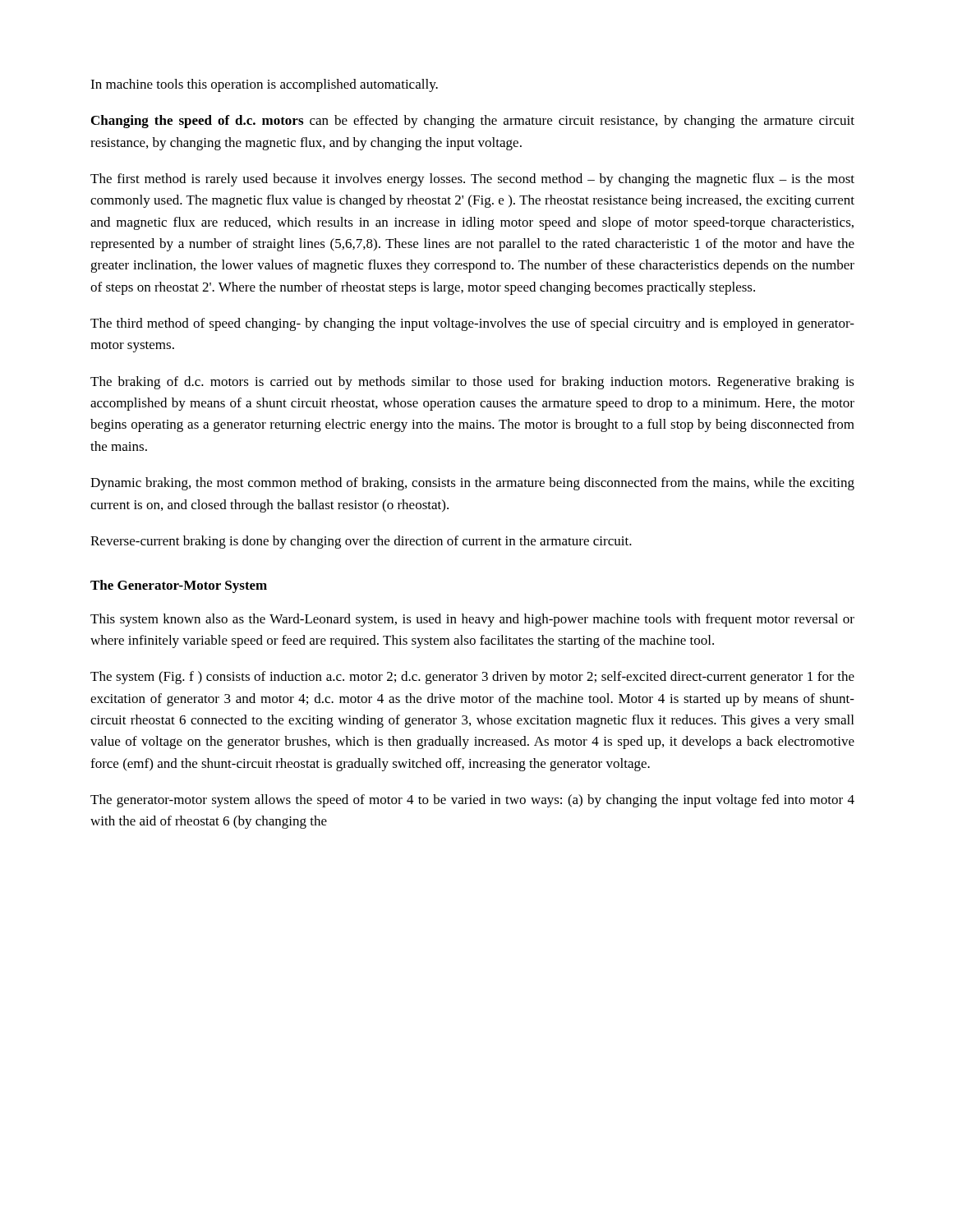Click on the text starting "The braking of d.c."
This screenshot has width=953, height=1232.
click(472, 414)
